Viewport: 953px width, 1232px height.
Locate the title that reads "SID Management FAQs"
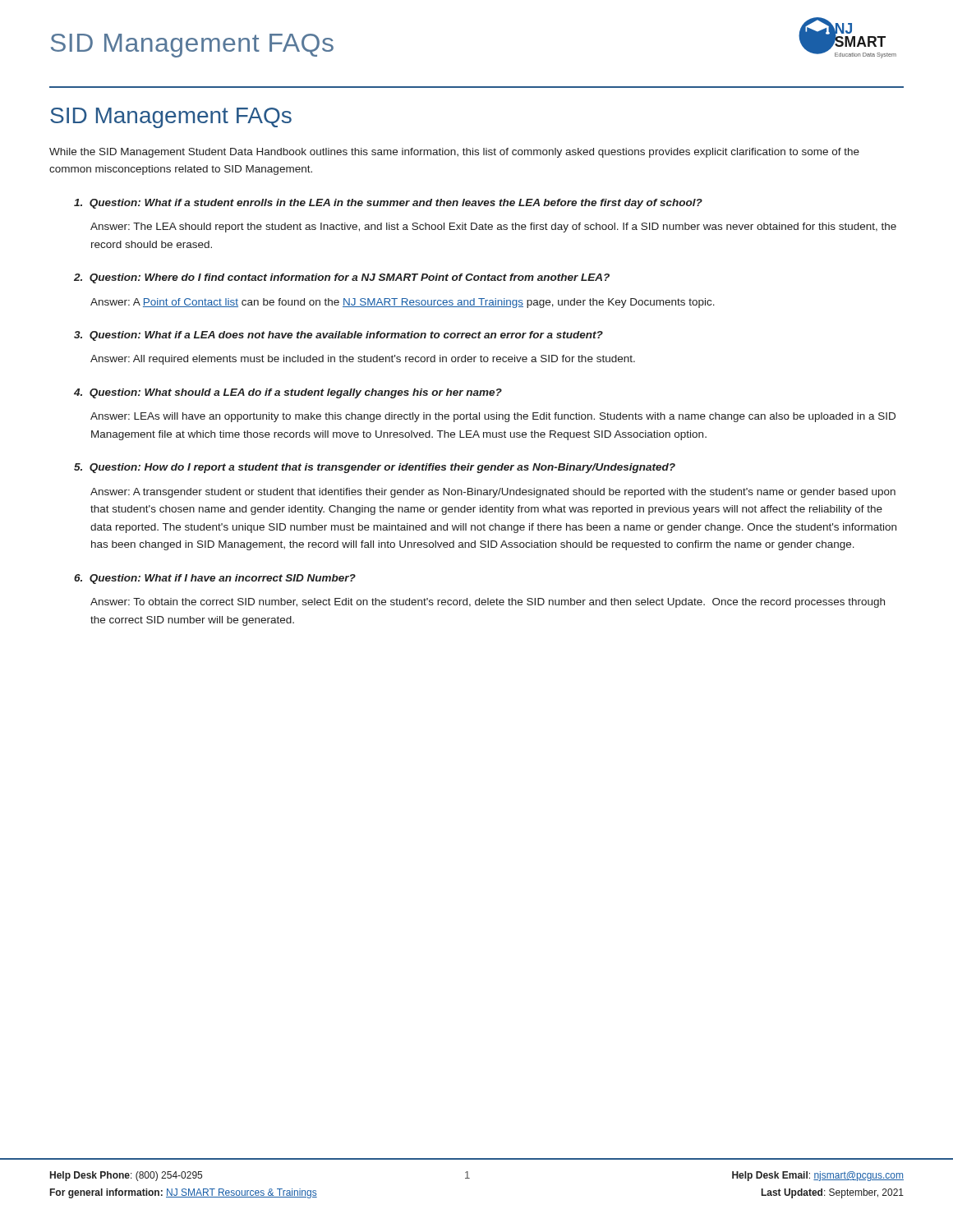click(171, 118)
